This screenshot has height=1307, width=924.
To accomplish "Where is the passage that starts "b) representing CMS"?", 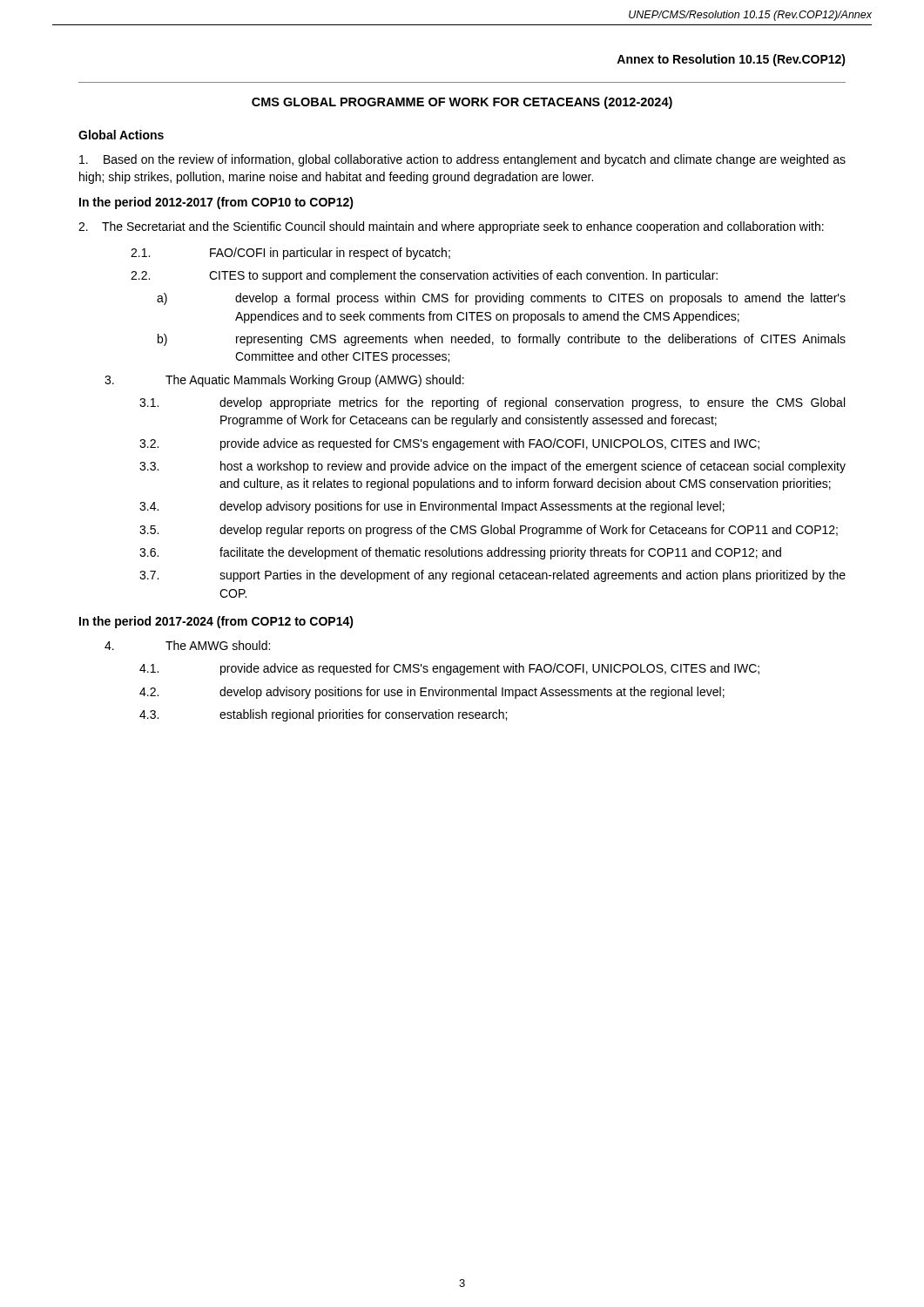I will coord(462,348).
